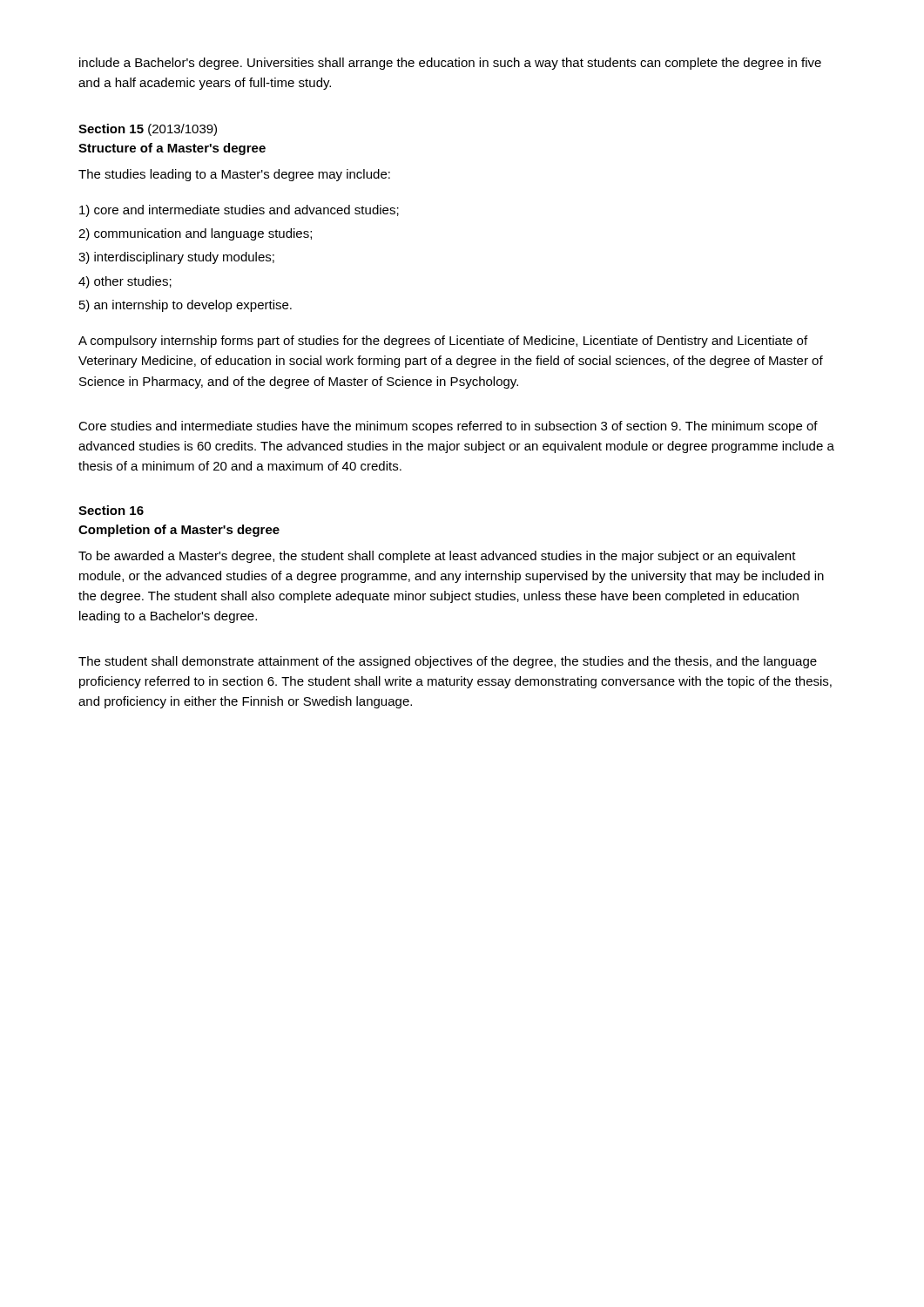Image resolution: width=924 pixels, height=1307 pixels.
Task: Select the text starting "1) core and intermediate"
Action: coord(239,209)
